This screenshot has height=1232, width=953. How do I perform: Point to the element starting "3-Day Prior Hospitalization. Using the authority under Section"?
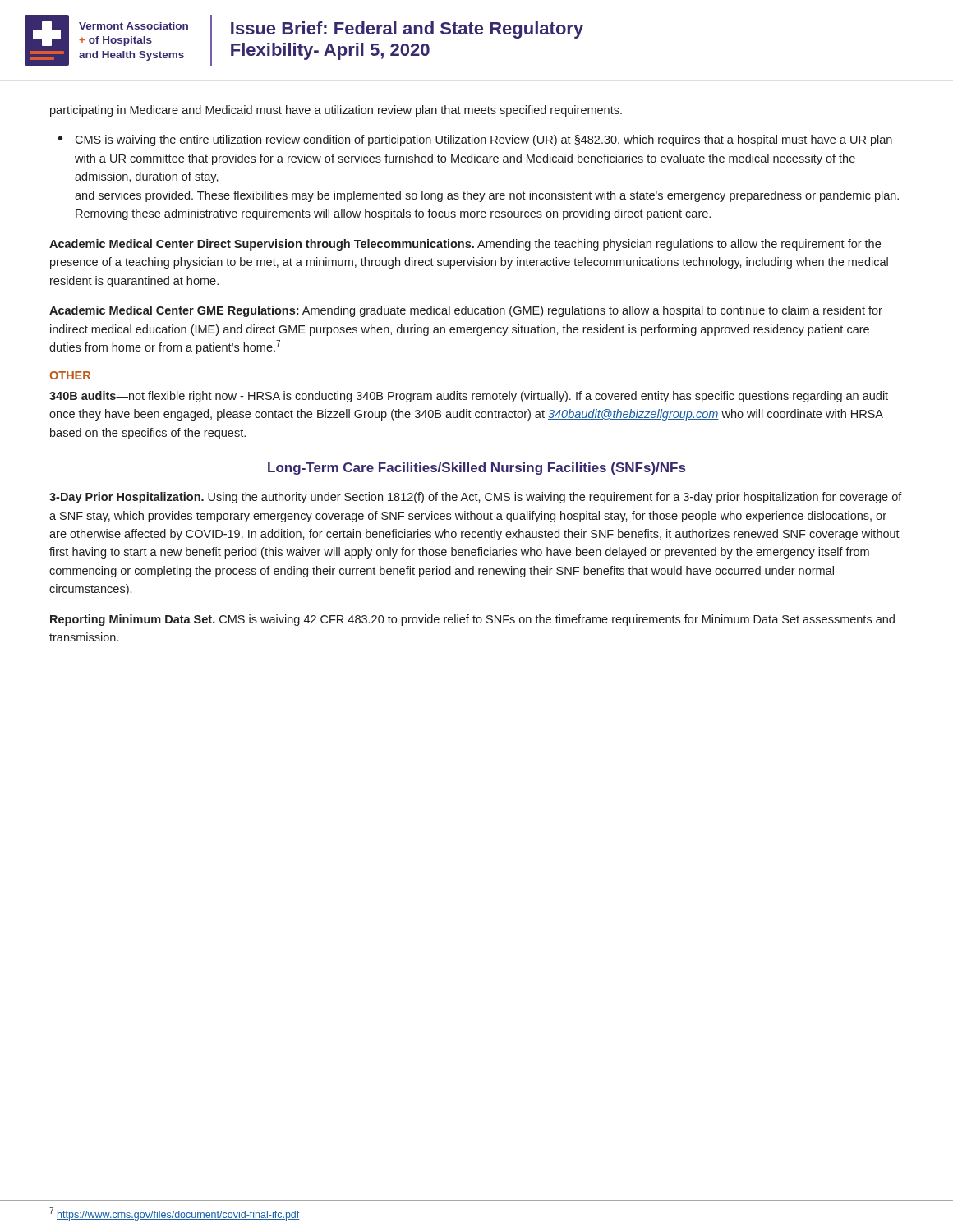pyautogui.click(x=475, y=543)
